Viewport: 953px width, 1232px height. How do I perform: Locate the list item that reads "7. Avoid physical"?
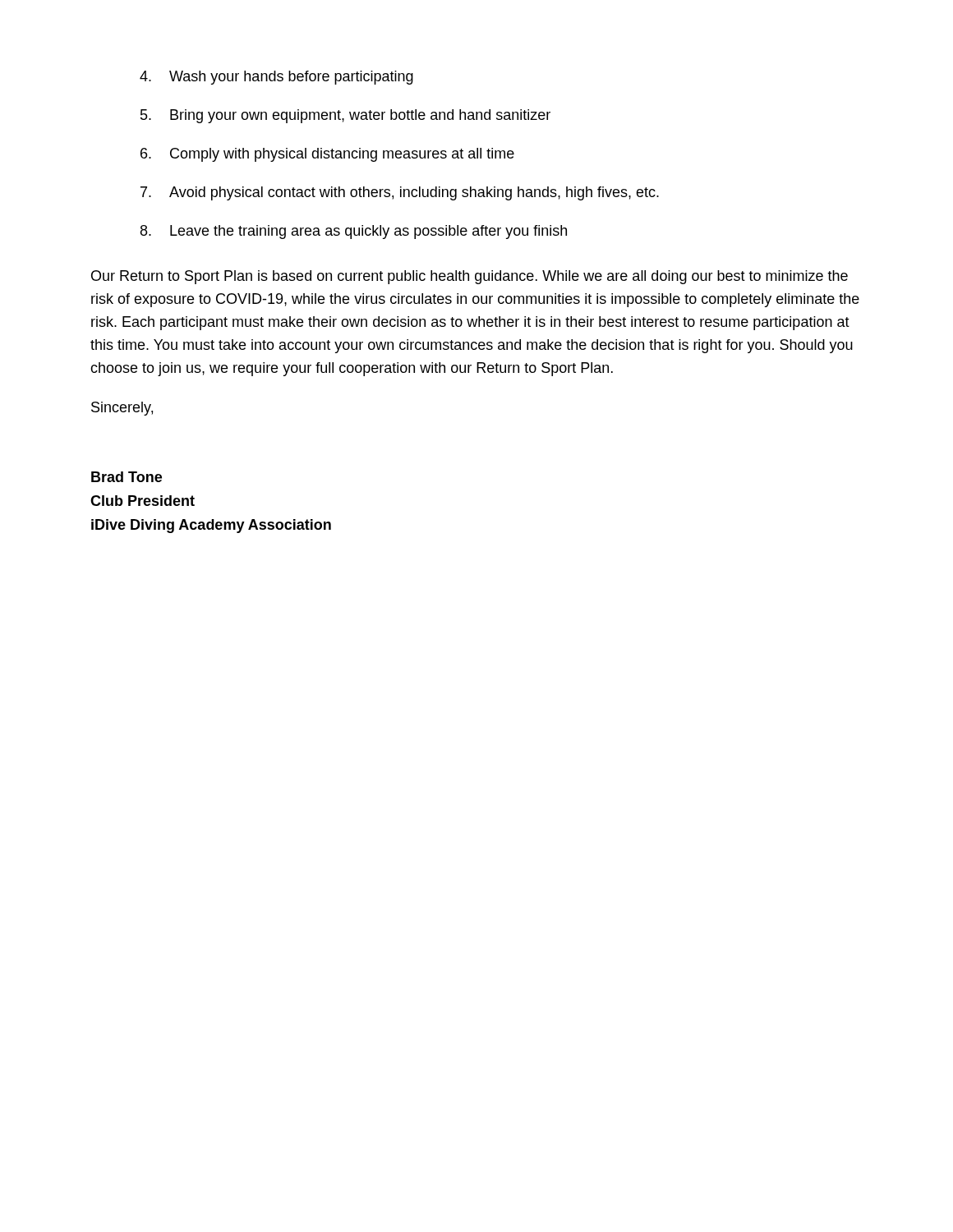pyautogui.click(x=400, y=193)
